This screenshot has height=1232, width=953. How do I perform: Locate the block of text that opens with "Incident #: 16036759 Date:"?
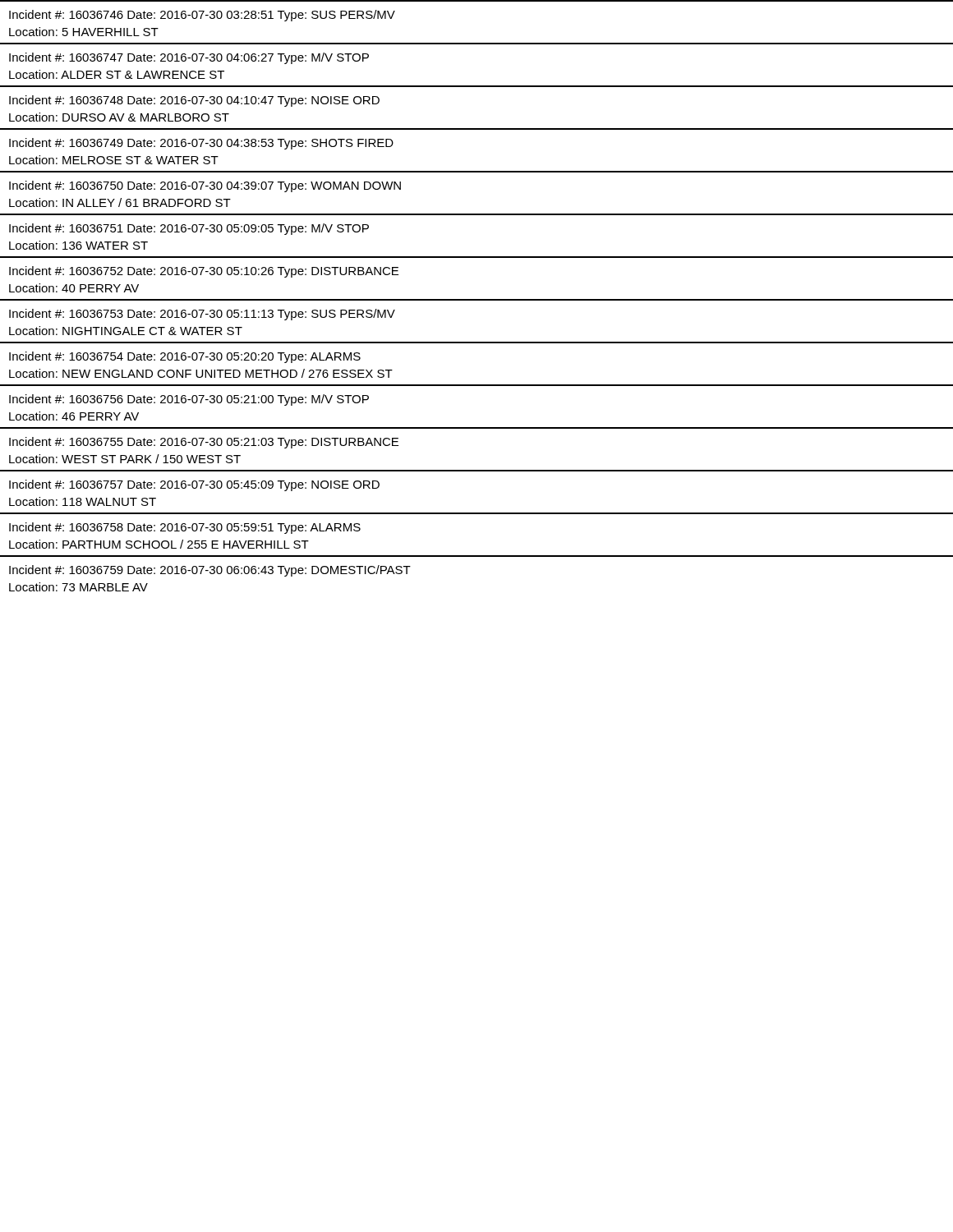pyautogui.click(x=210, y=571)
